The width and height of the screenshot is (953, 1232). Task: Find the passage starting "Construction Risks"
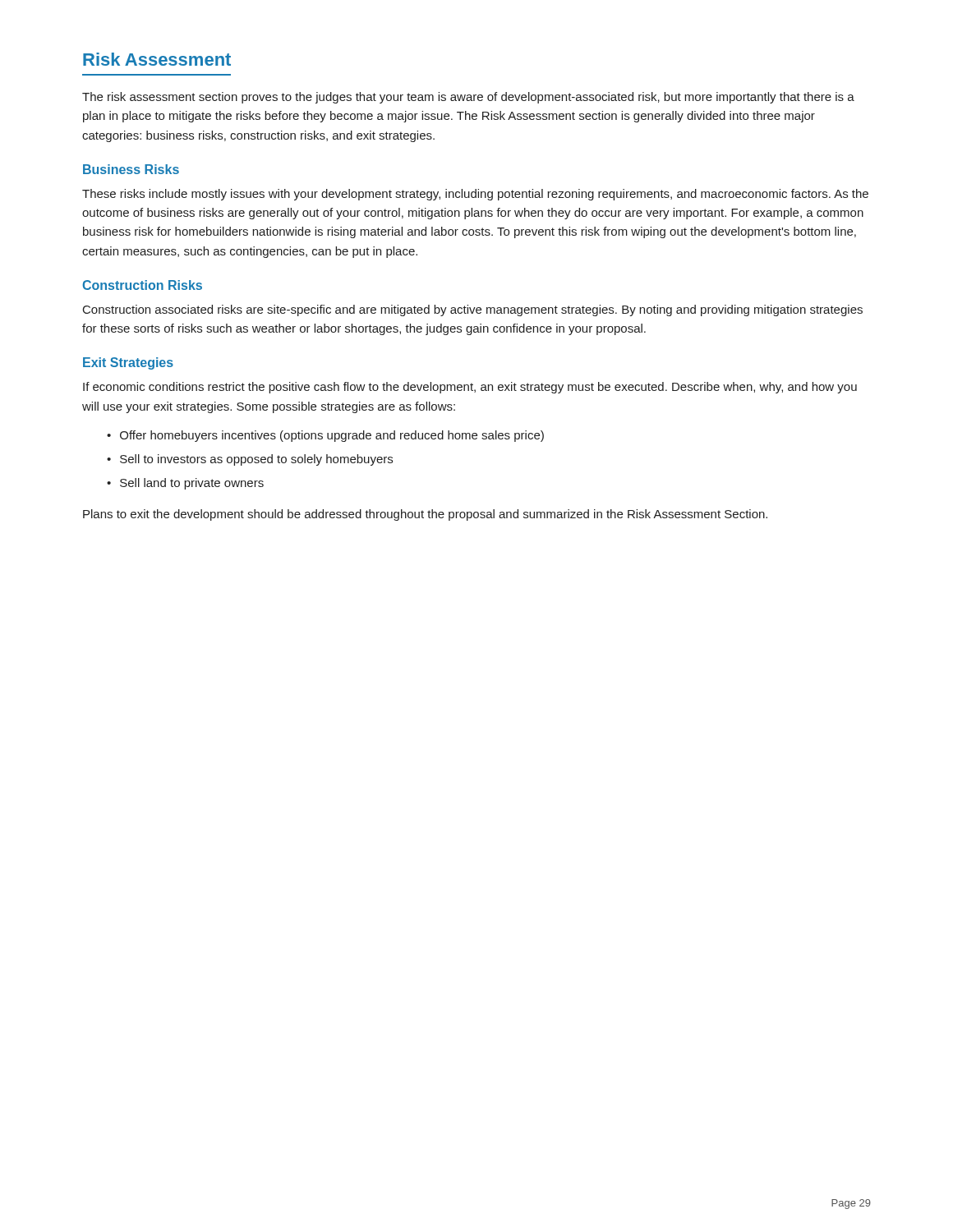[142, 285]
